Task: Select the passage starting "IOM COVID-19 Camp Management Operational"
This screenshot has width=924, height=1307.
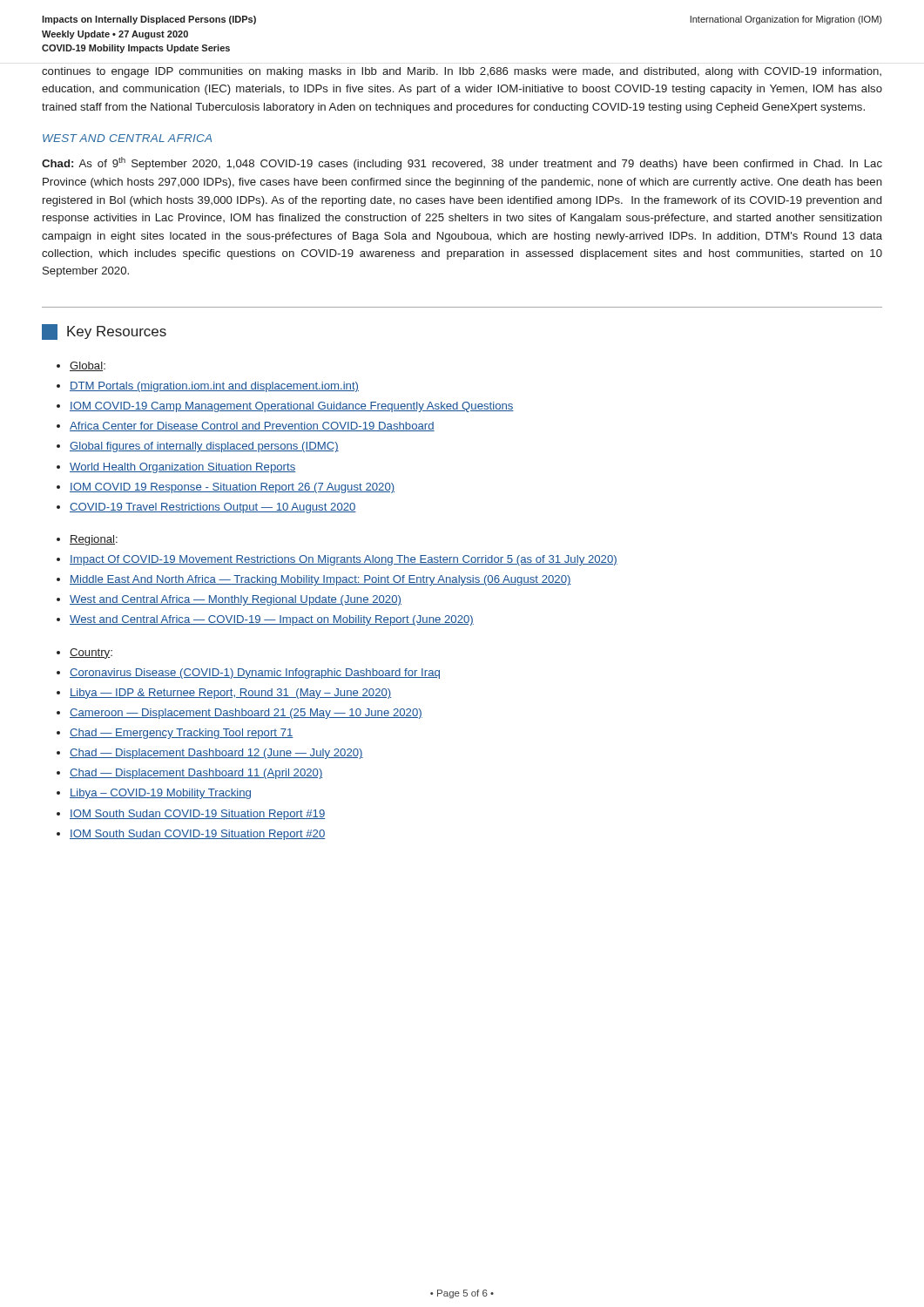Action: click(x=462, y=406)
